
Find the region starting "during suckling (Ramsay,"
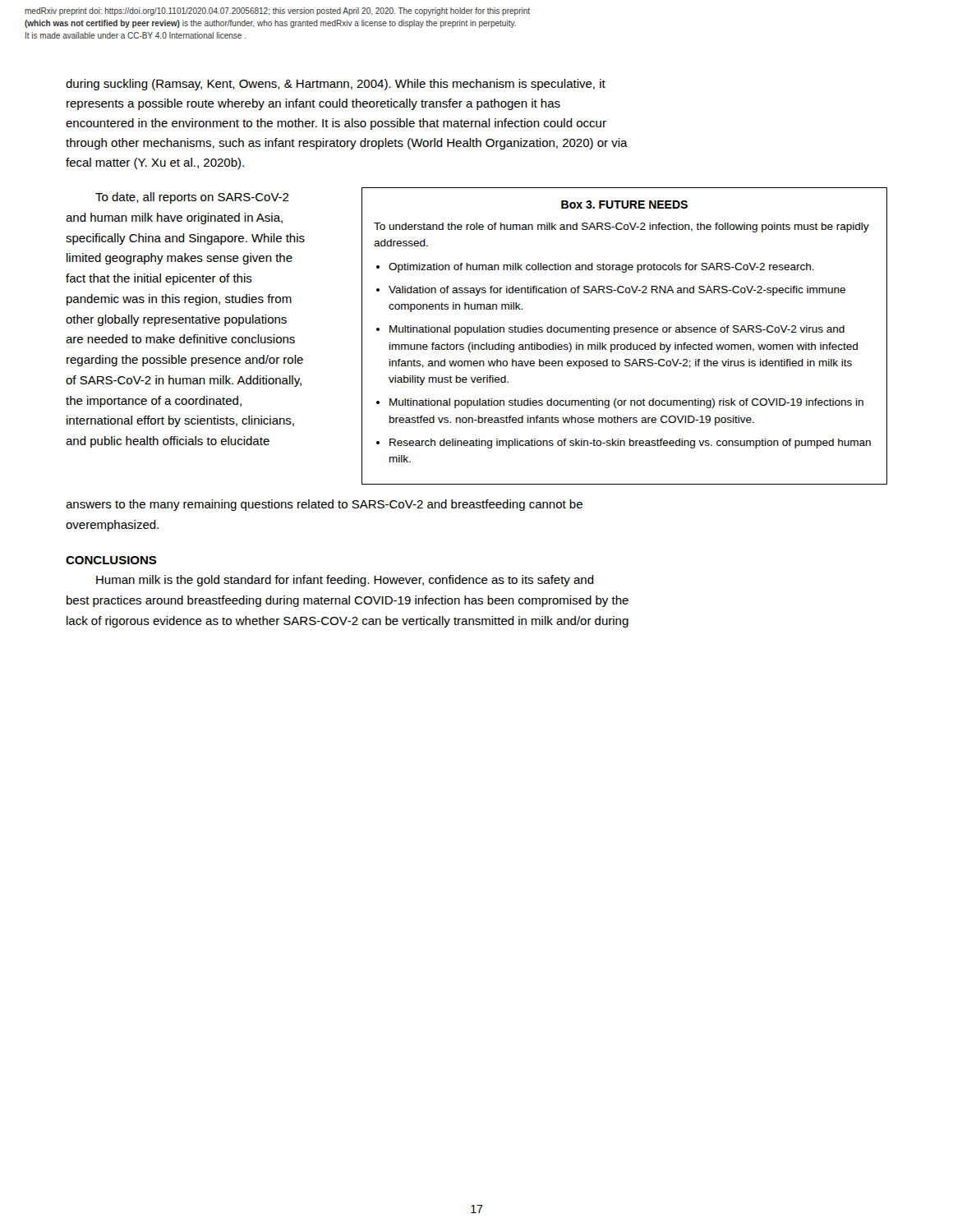point(335,83)
